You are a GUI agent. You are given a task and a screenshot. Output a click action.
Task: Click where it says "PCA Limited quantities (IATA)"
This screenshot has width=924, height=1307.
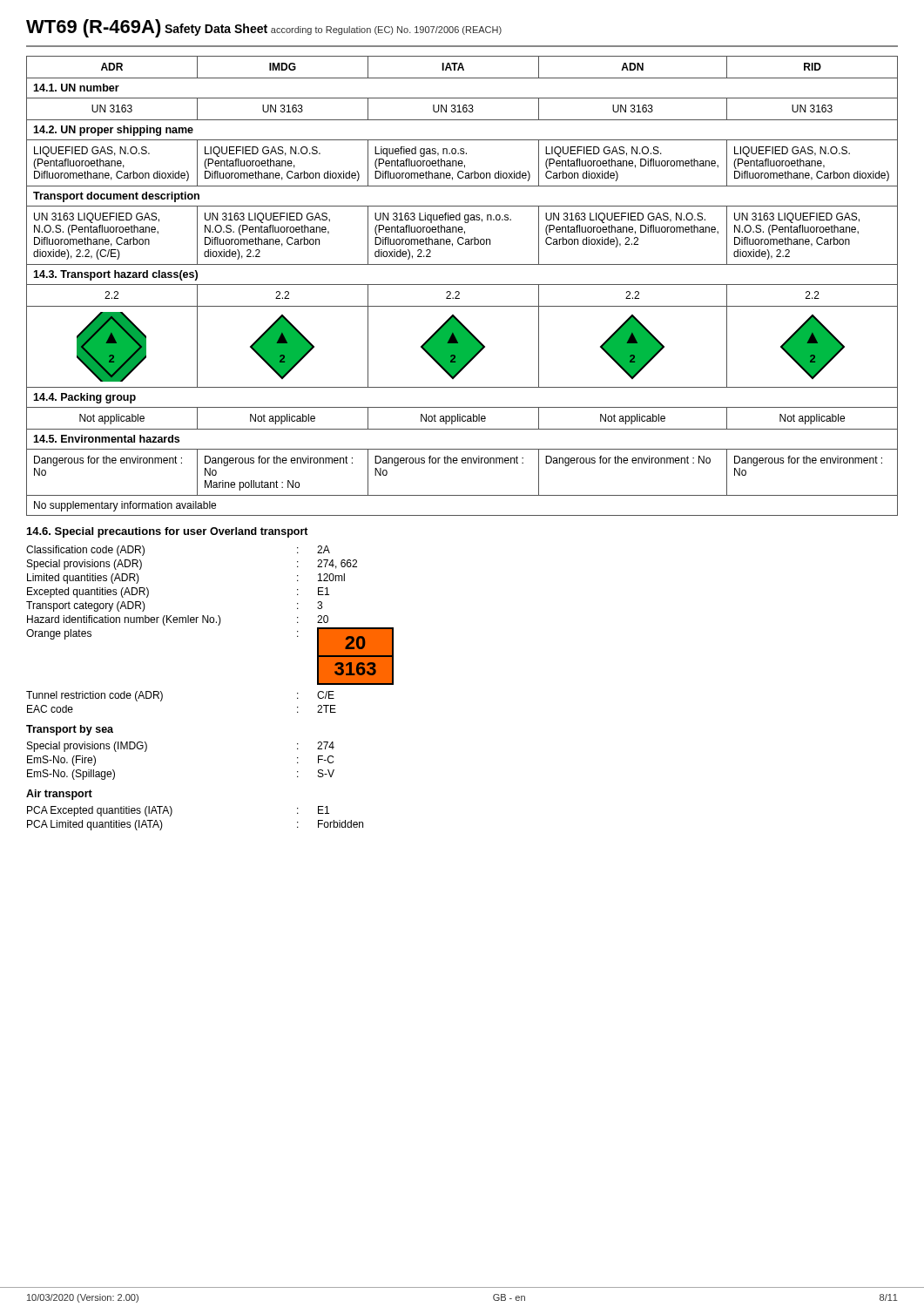pos(94,824)
